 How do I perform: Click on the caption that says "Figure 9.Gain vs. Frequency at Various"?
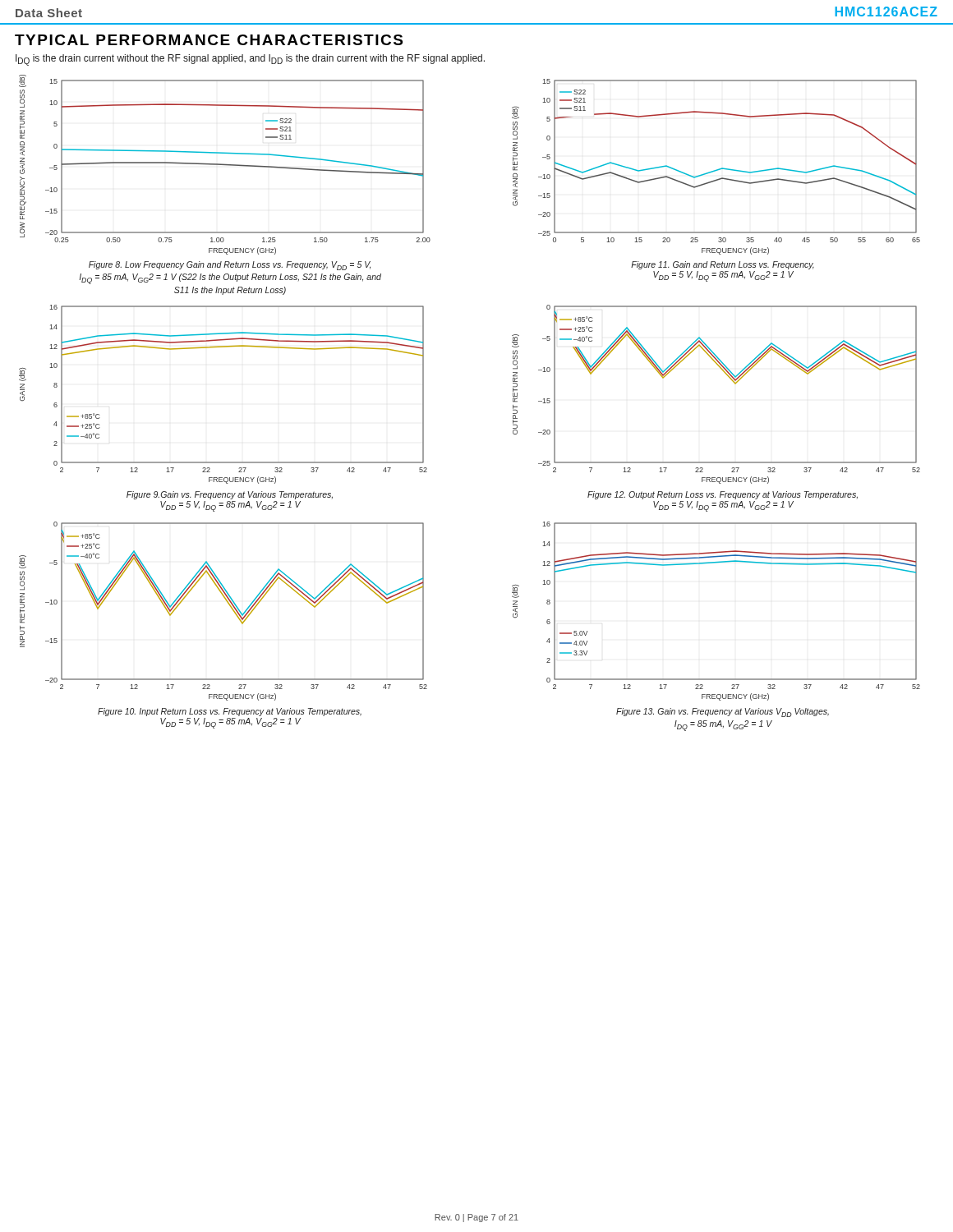point(230,500)
